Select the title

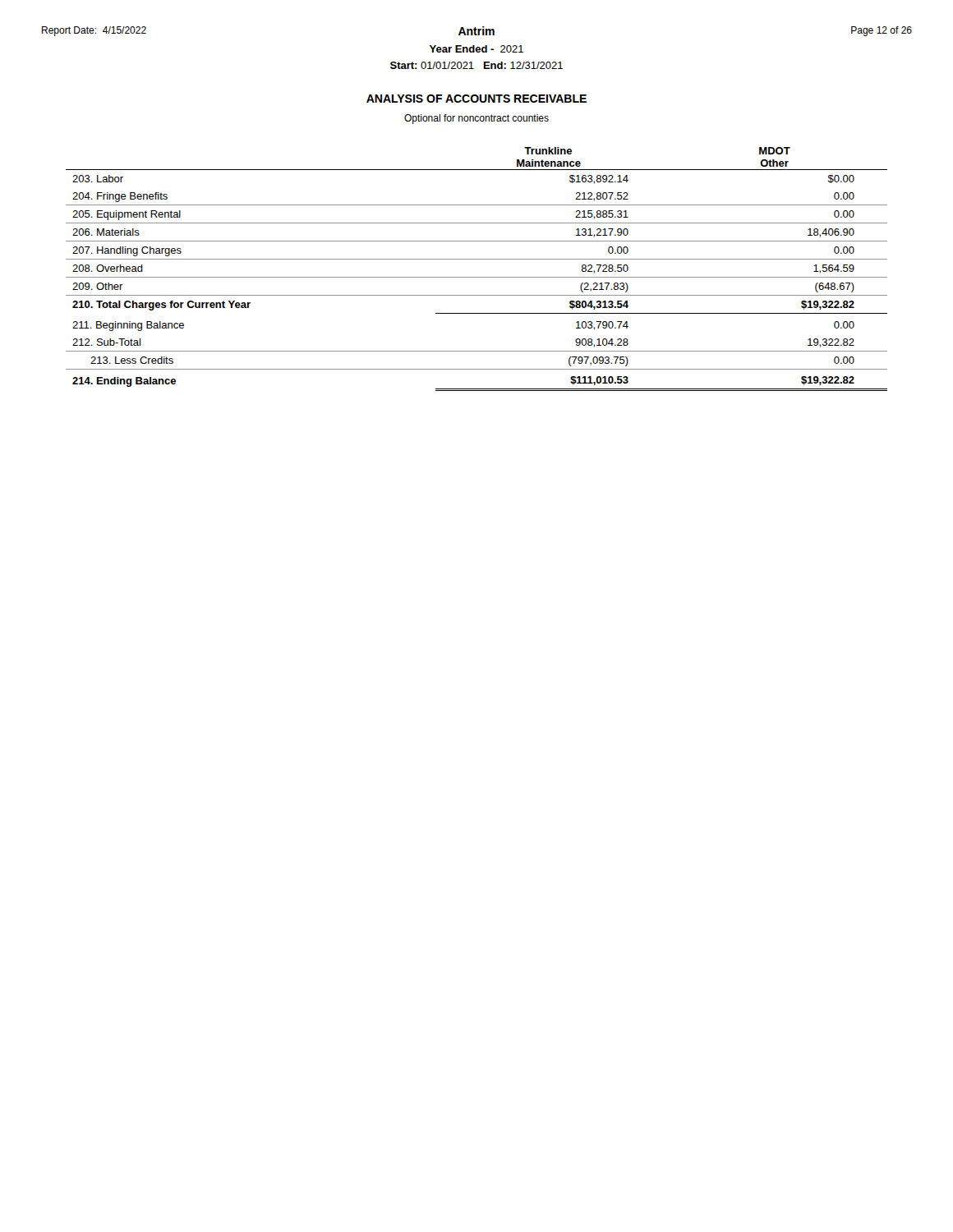pyautogui.click(x=476, y=99)
